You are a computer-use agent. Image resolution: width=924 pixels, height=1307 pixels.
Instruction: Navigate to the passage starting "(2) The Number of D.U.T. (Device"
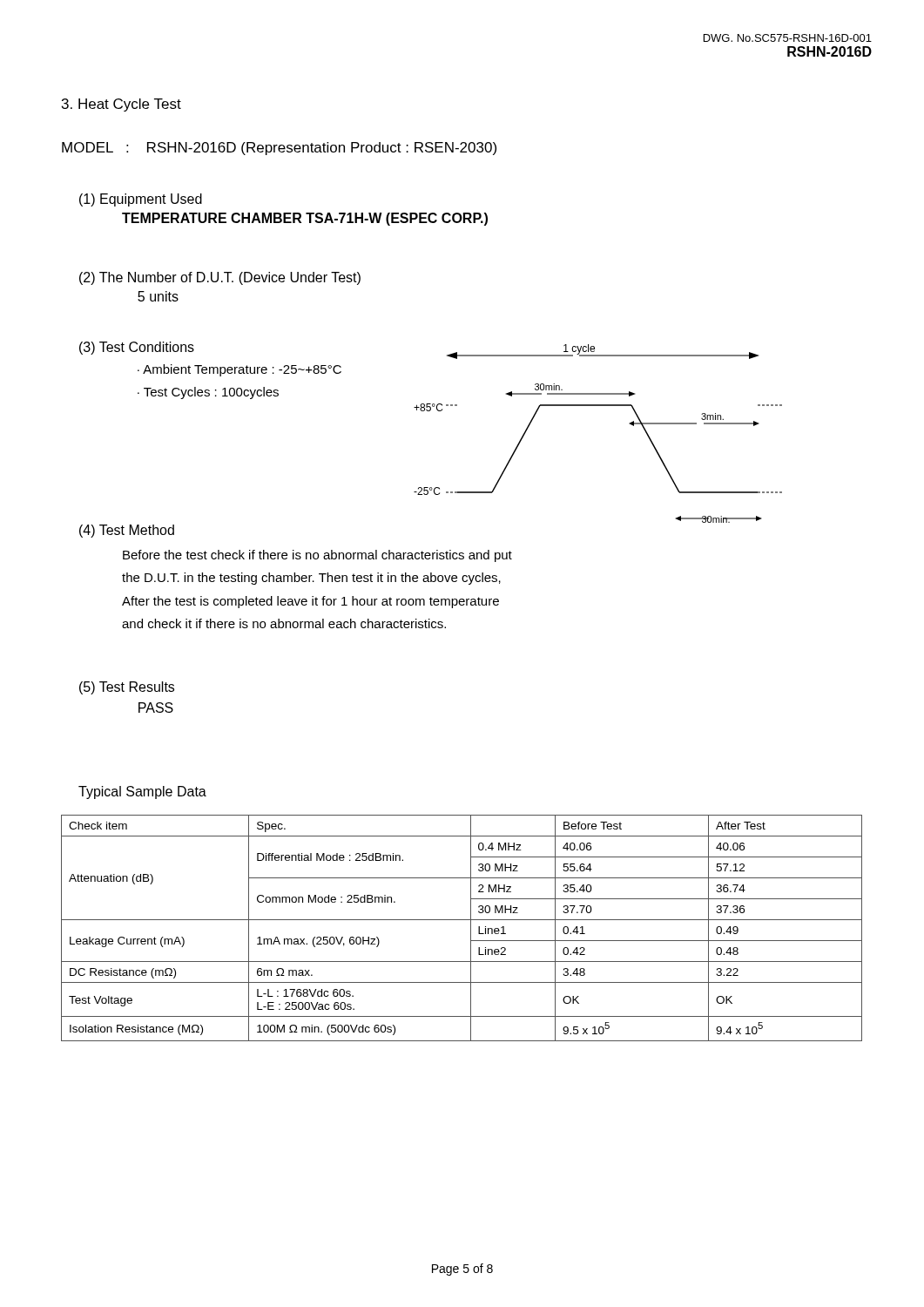220,288
